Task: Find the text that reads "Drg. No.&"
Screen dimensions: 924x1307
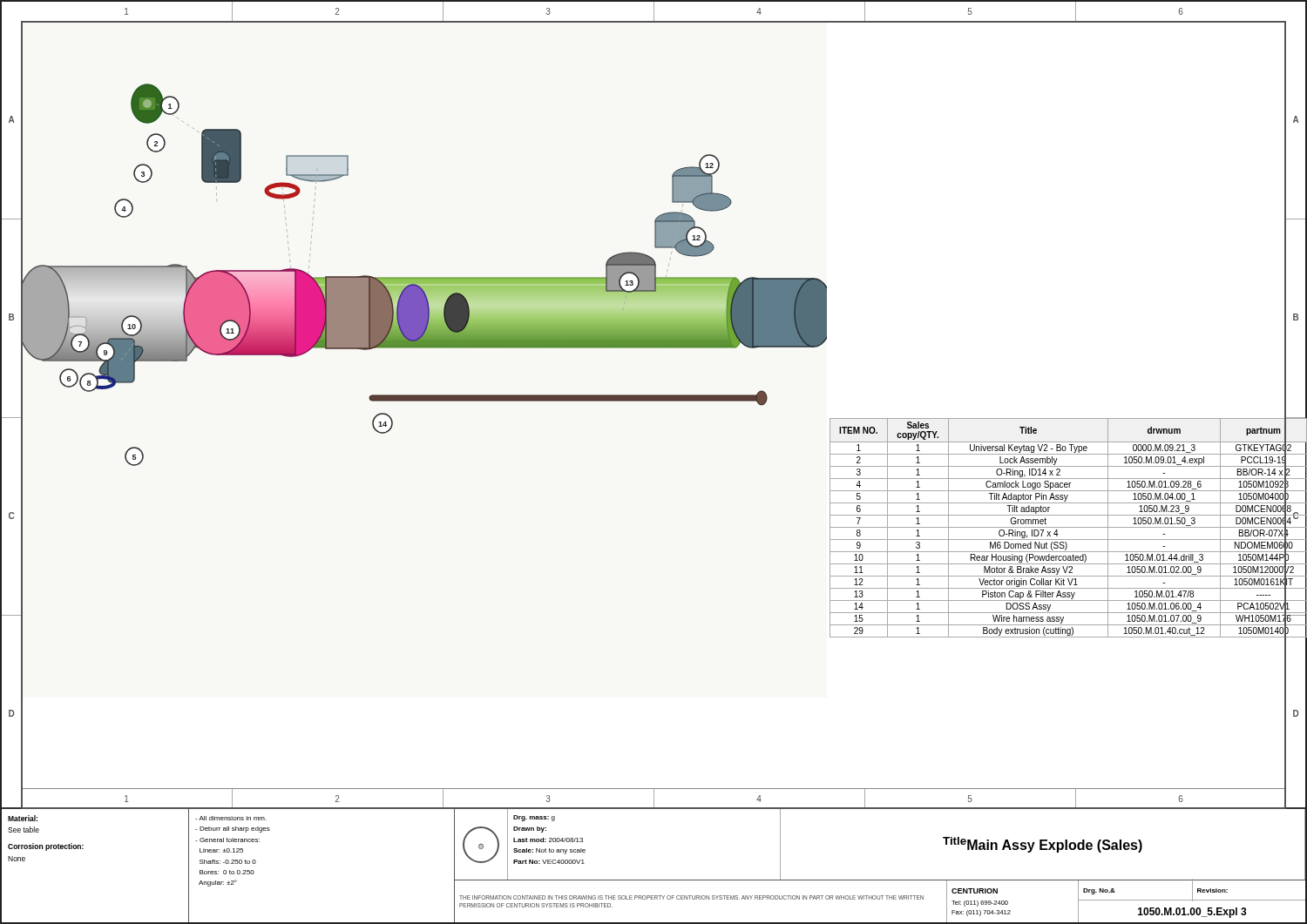Action: coord(1099,890)
